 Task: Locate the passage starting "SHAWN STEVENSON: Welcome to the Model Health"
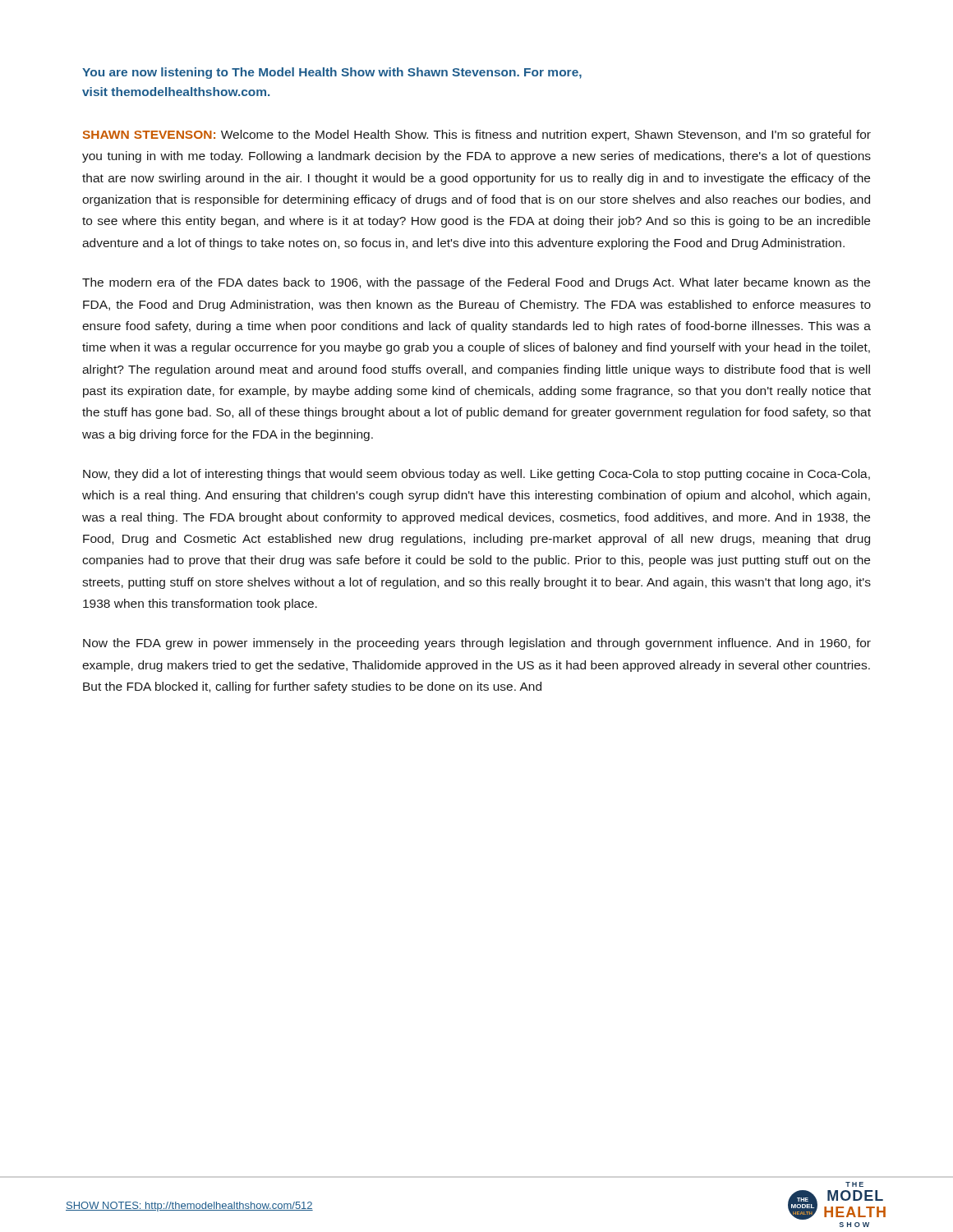point(476,188)
